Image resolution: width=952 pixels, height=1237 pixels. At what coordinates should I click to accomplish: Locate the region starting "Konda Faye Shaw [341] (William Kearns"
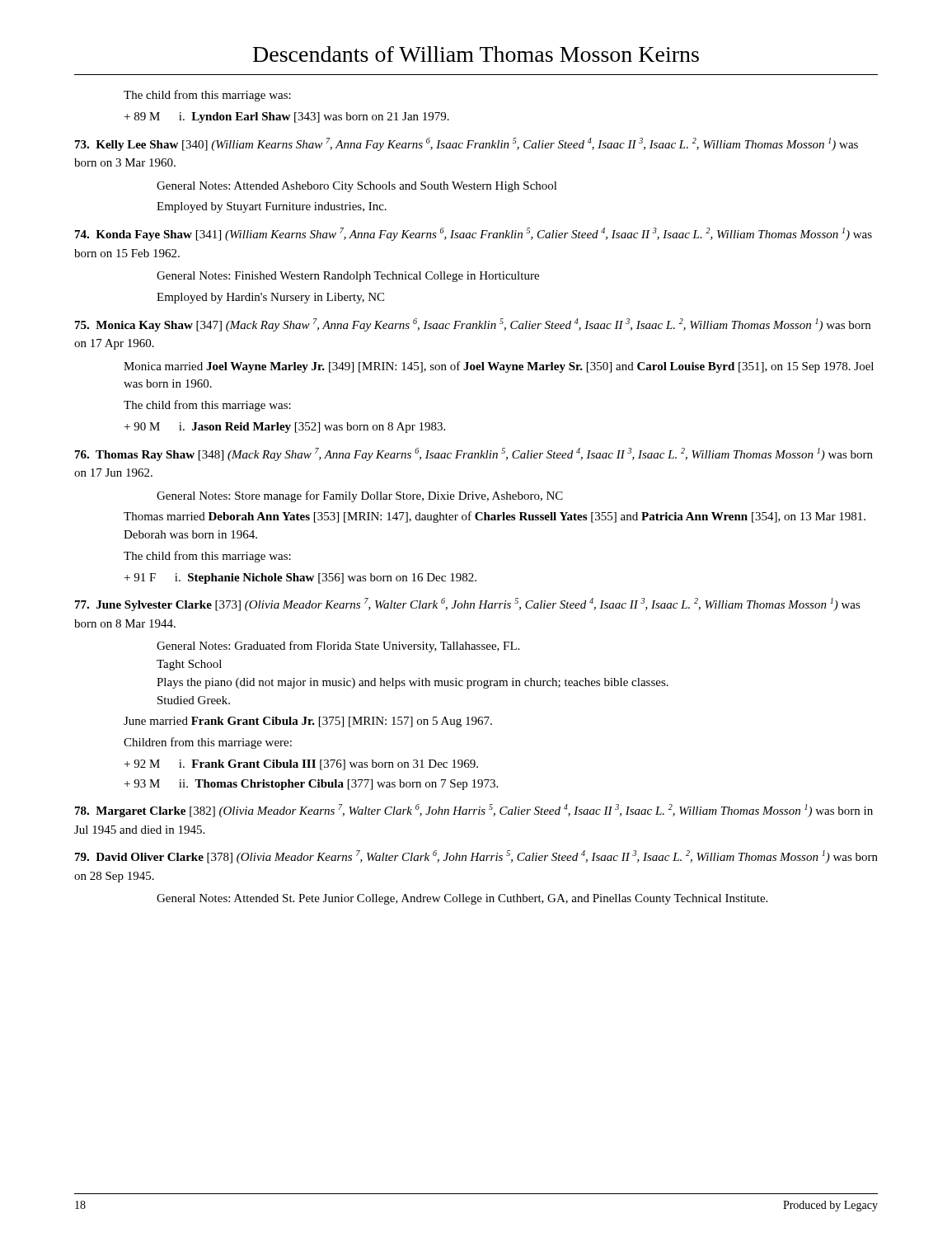(473, 243)
